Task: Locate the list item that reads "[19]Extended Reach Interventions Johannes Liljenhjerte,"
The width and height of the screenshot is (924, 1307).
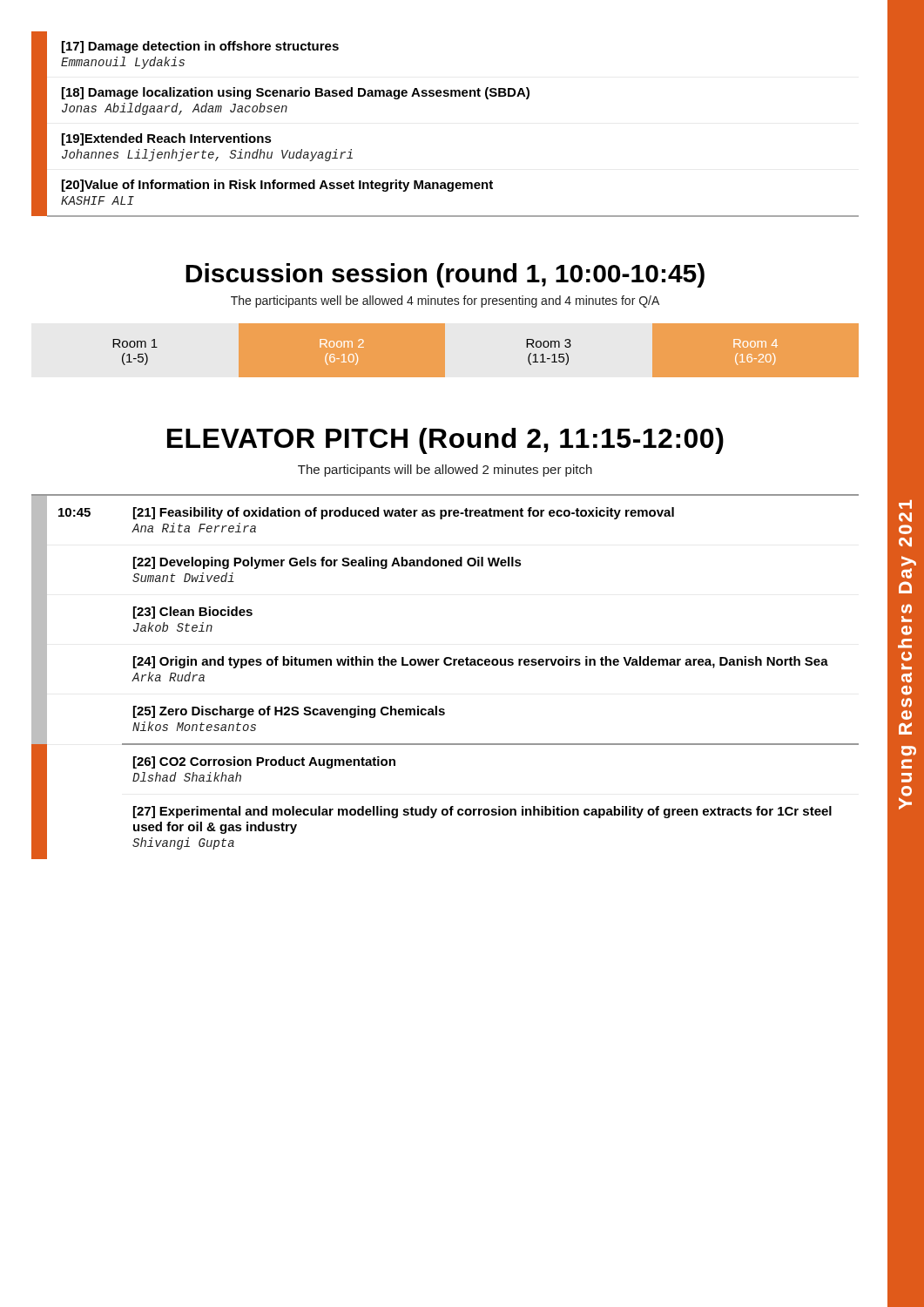Action: pyautogui.click(x=207, y=146)
